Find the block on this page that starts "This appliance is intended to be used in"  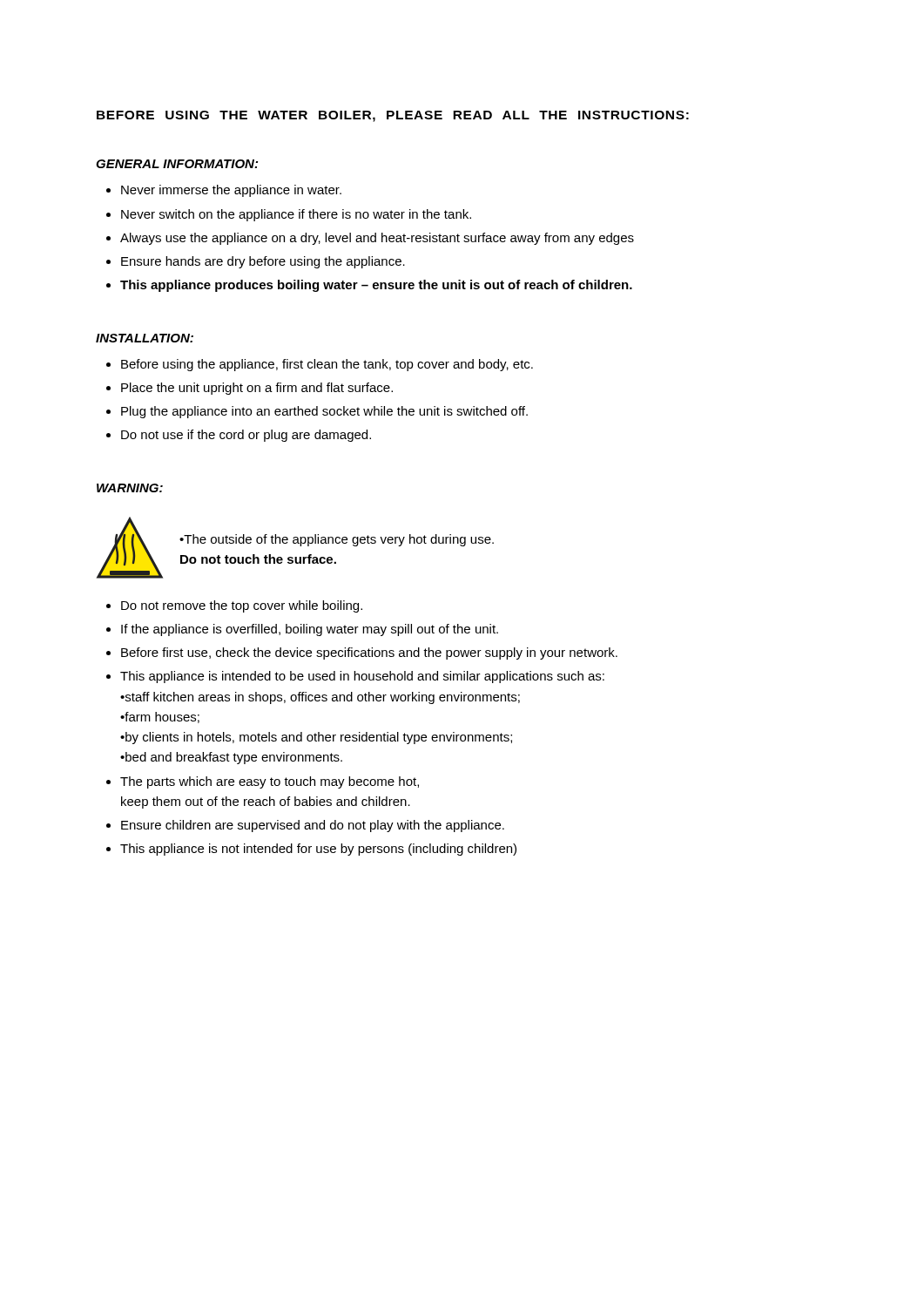[x=362, y=677]
